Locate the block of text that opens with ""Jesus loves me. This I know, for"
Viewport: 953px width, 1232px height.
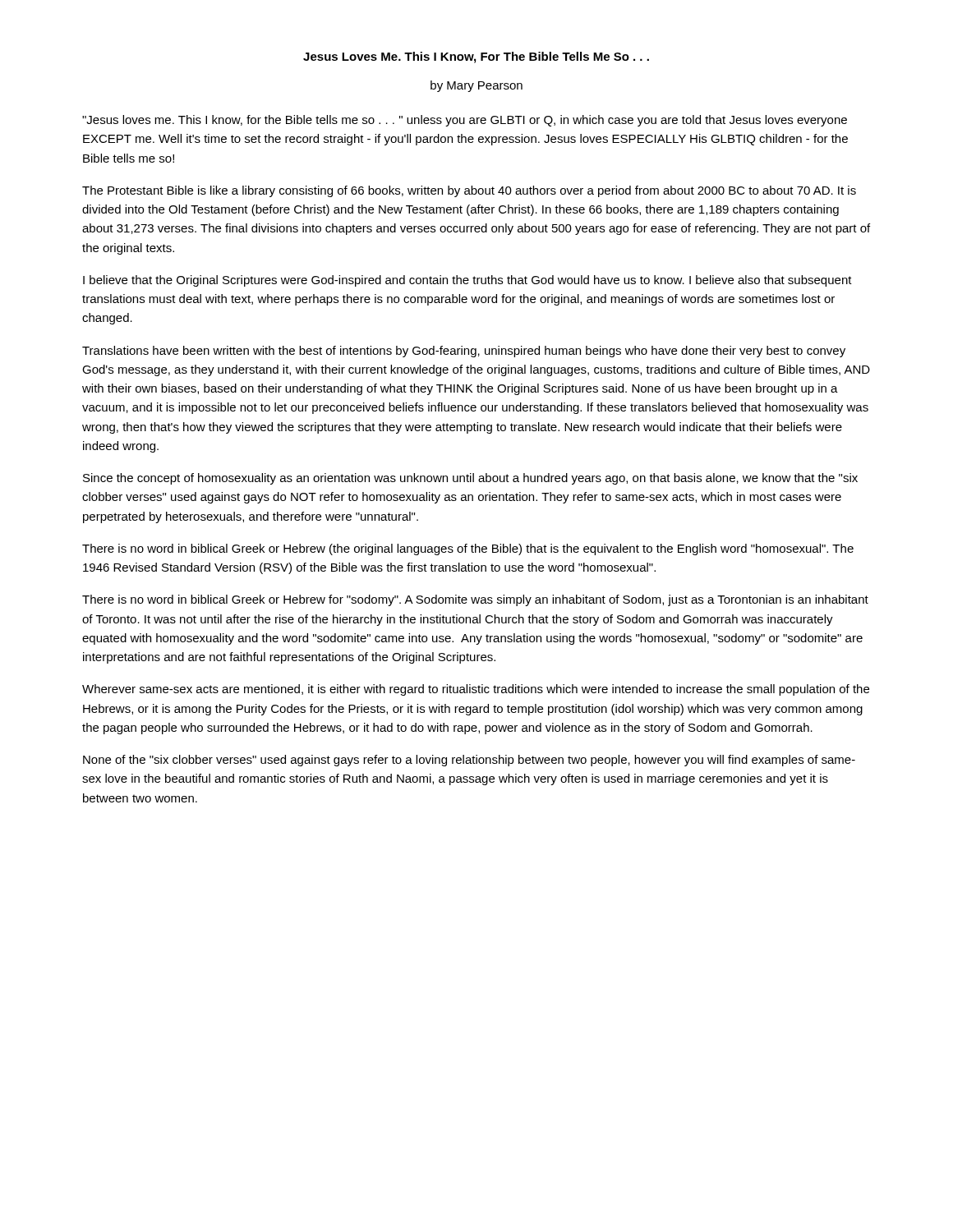465,139
